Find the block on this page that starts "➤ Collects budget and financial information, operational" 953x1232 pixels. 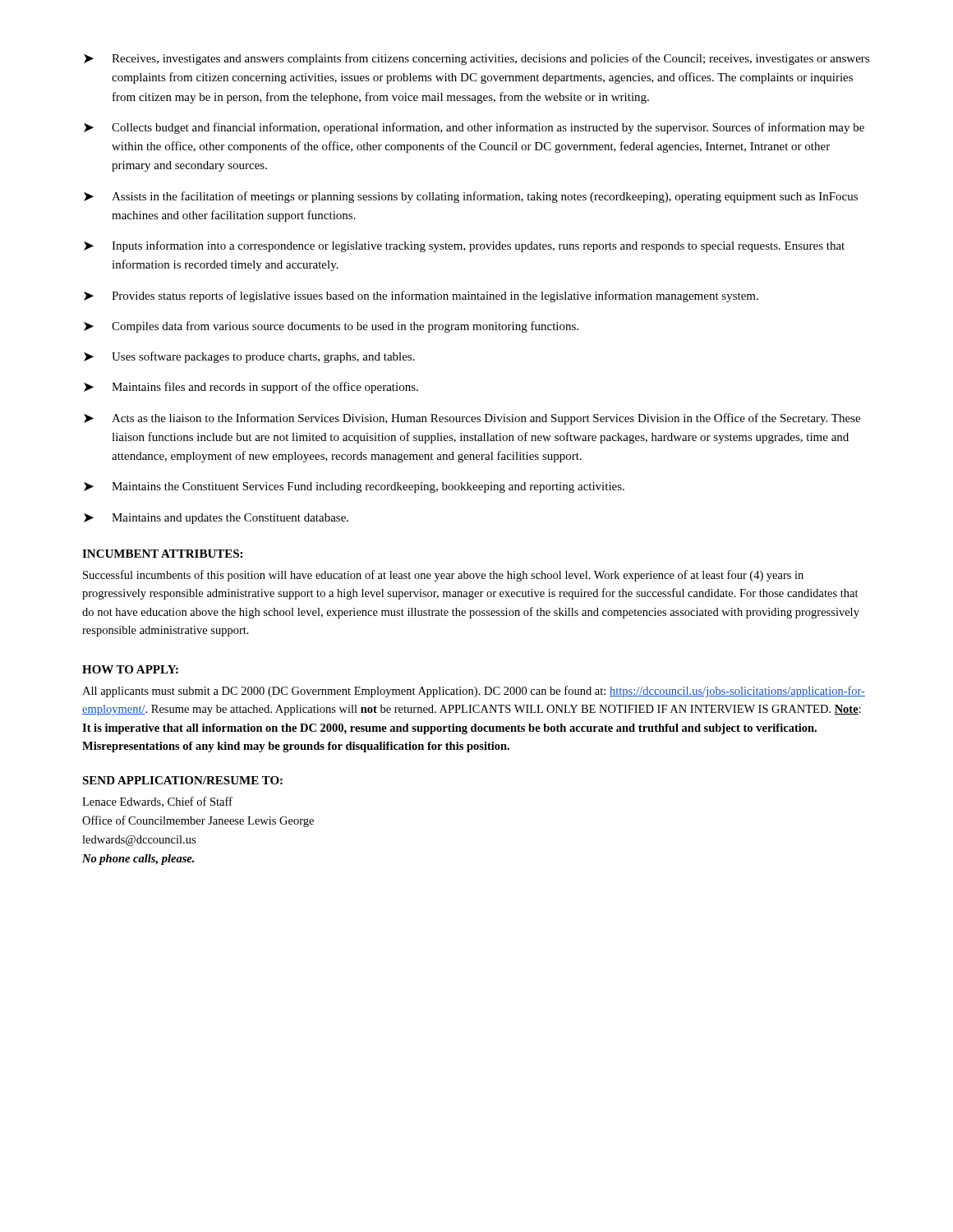click(476, 147)
